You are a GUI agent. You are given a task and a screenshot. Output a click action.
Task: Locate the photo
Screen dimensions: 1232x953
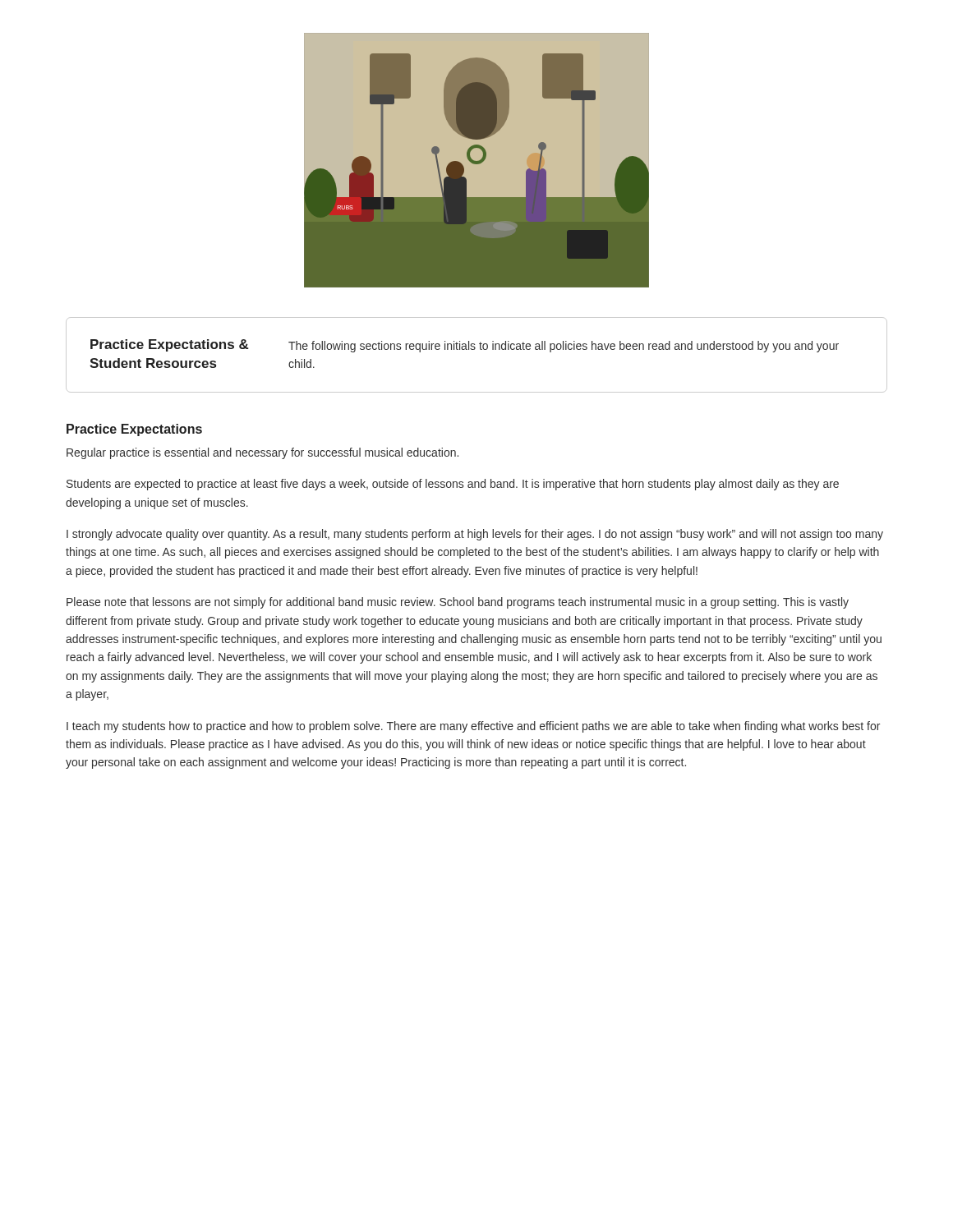476,160
